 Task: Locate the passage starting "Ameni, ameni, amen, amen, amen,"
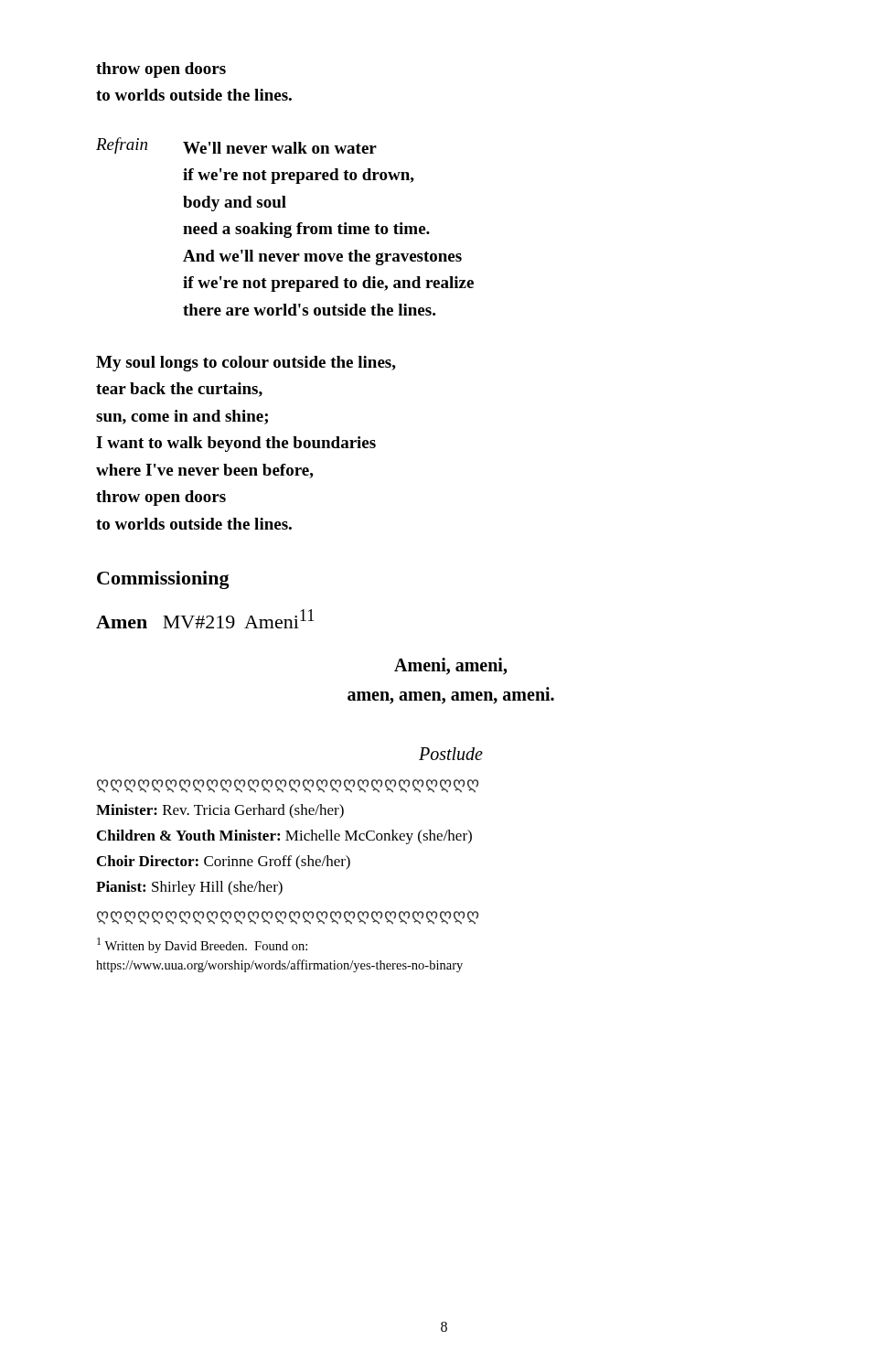(x=451, y=680)
